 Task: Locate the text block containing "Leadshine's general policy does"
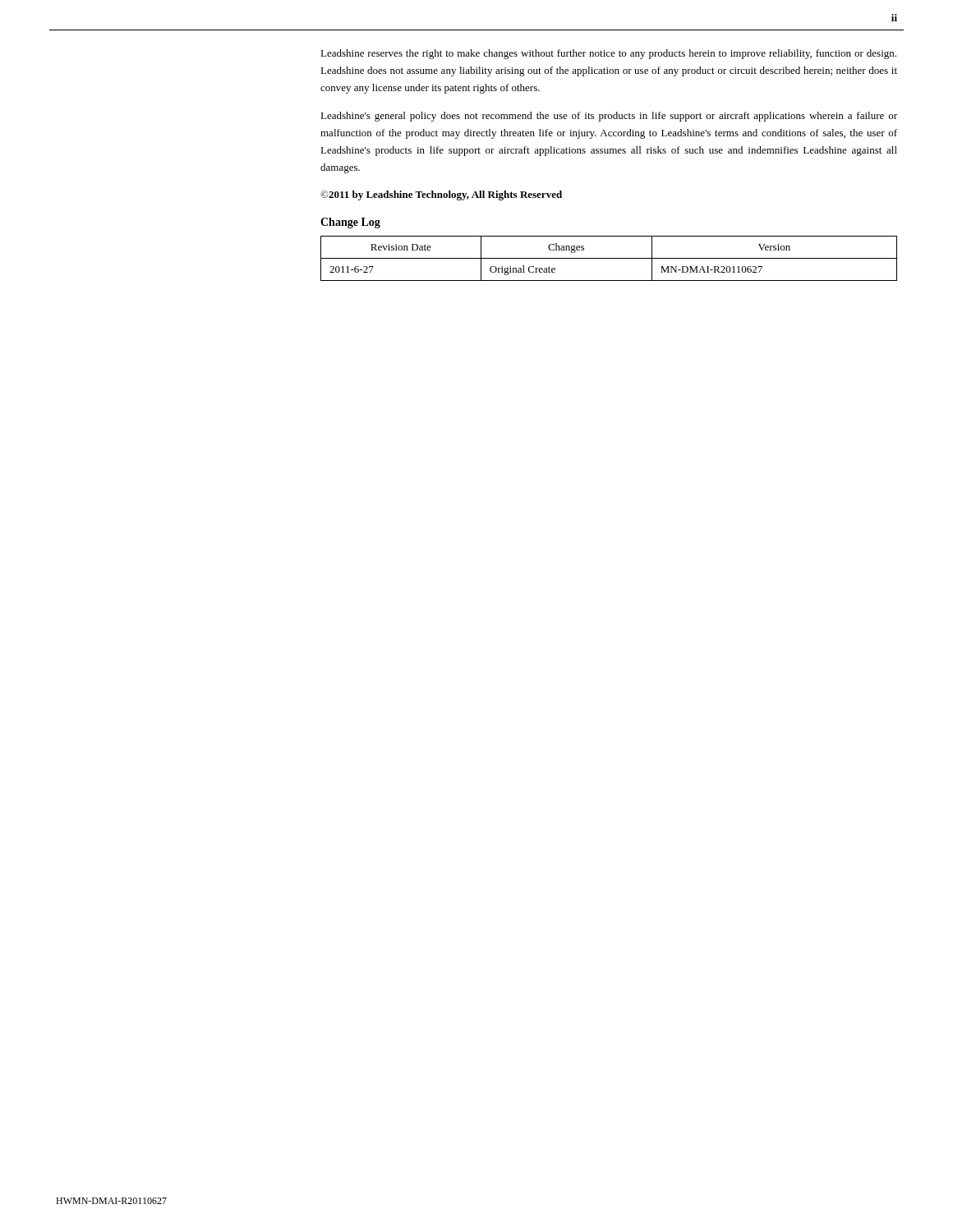(609, 141)
